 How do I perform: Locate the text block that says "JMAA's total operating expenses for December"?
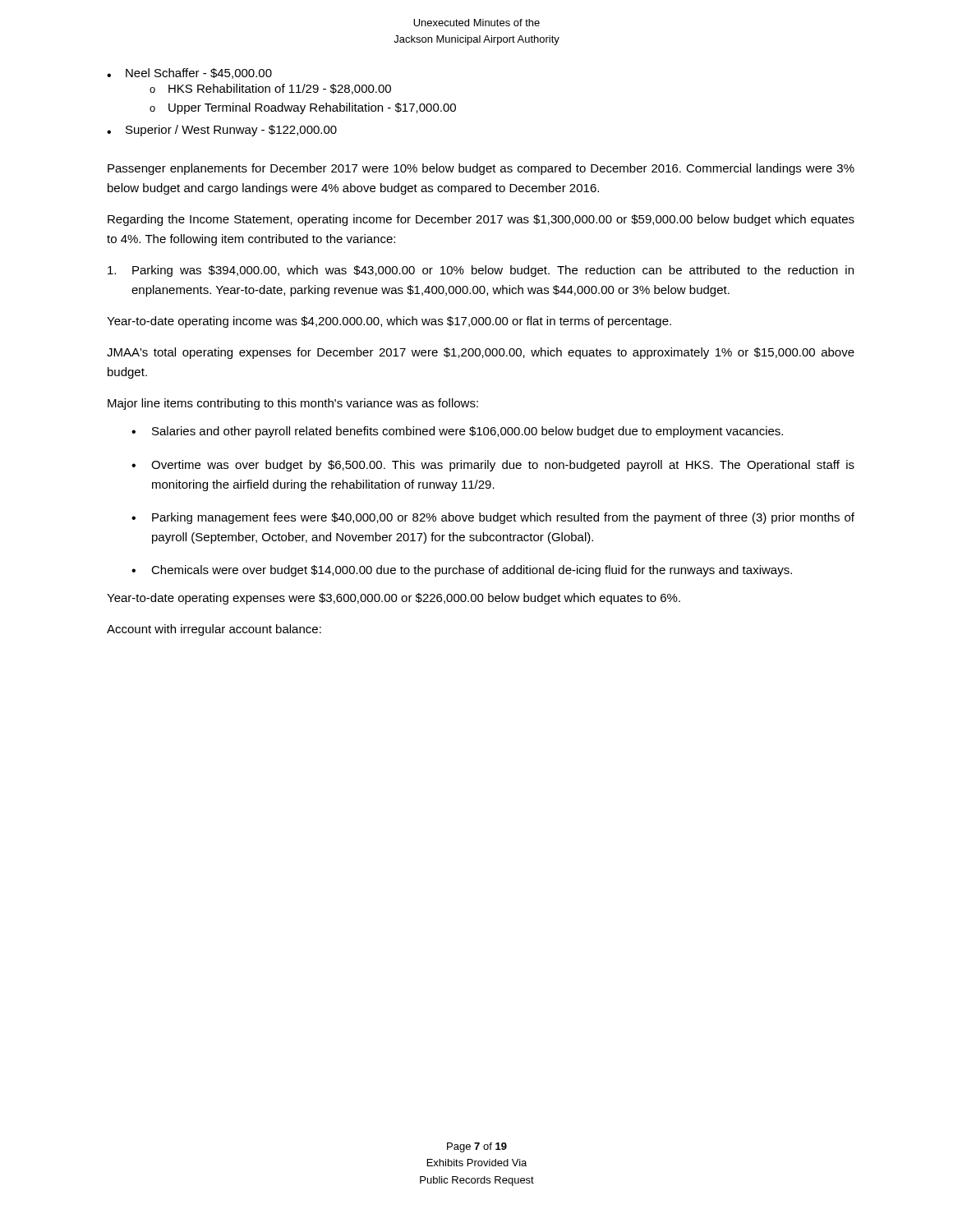[x=481, y=361]
